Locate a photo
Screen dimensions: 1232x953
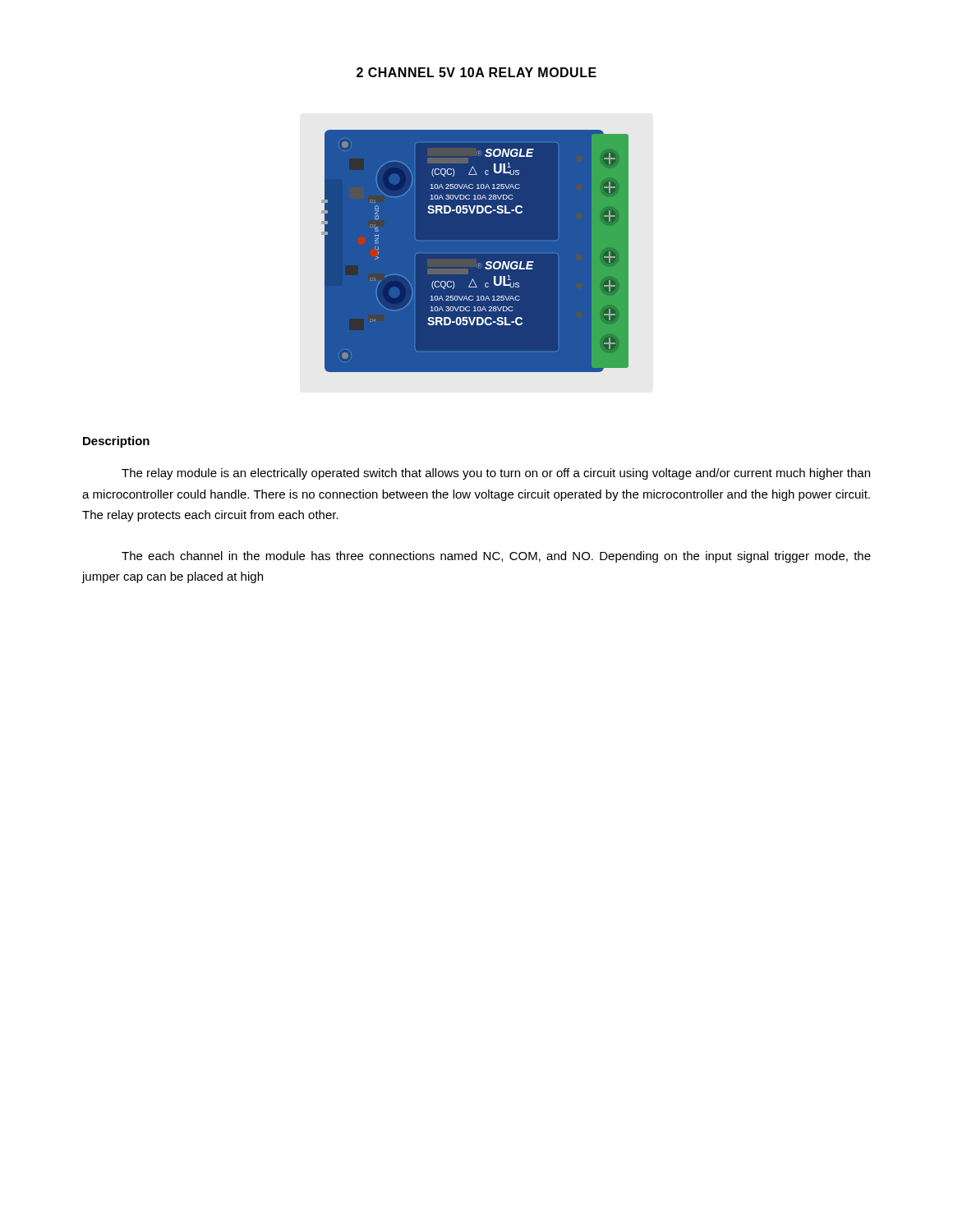coord(476,253)
